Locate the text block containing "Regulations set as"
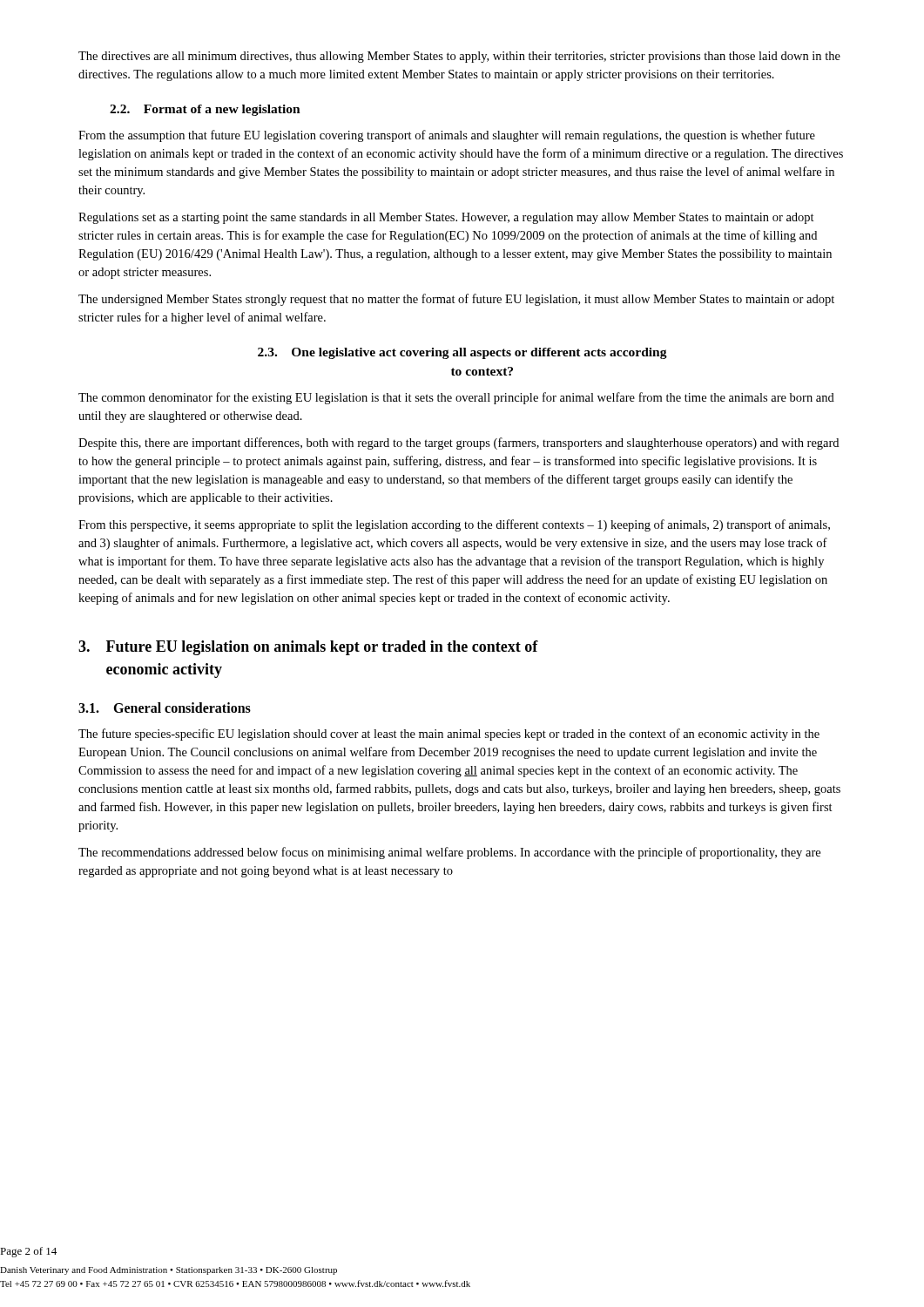This screenshot has width=924, height=1307. tap(462, 244)
